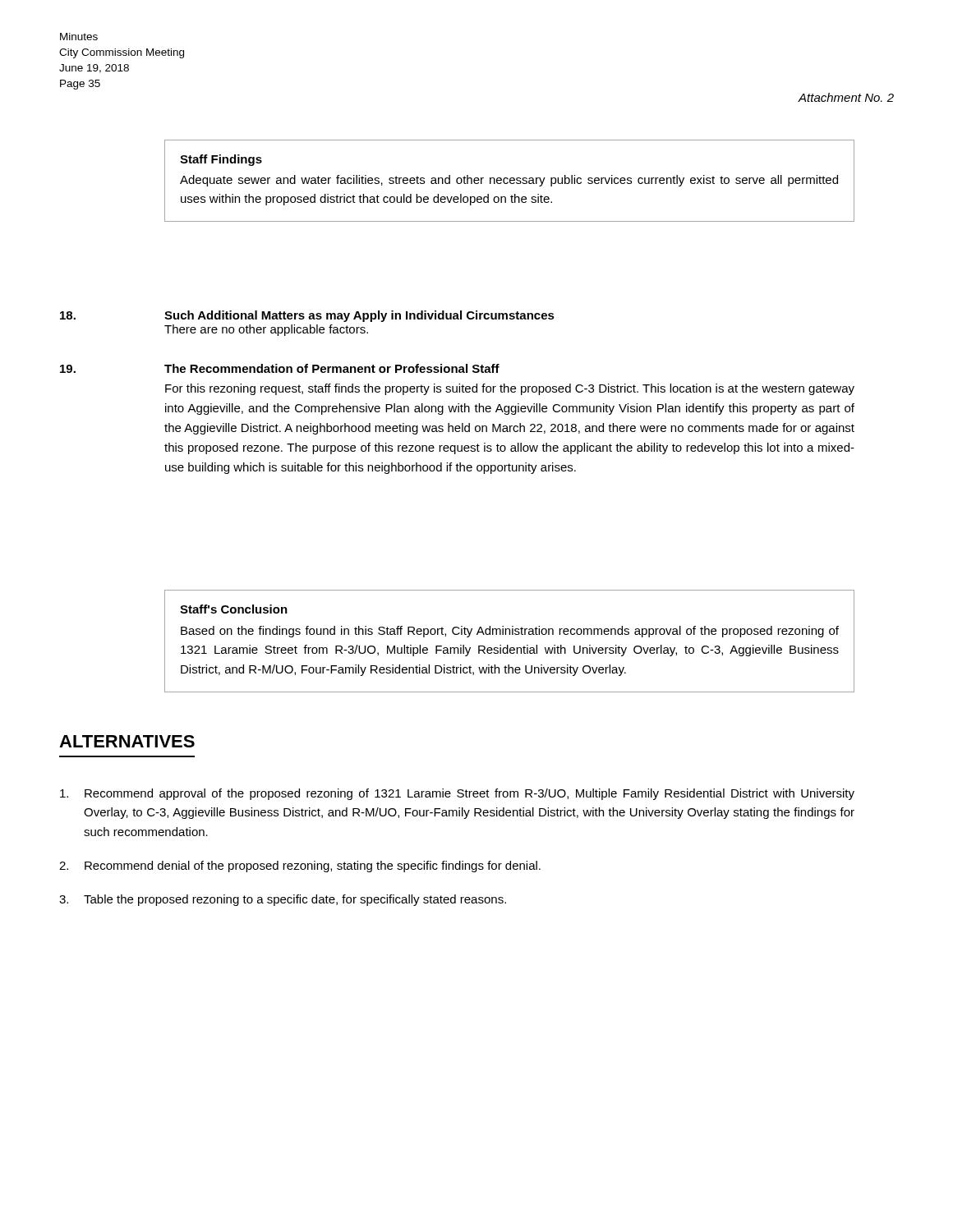Locate the list item that says "19. The Recommendation of Permanent or Professional Staff"

(457, 419)
